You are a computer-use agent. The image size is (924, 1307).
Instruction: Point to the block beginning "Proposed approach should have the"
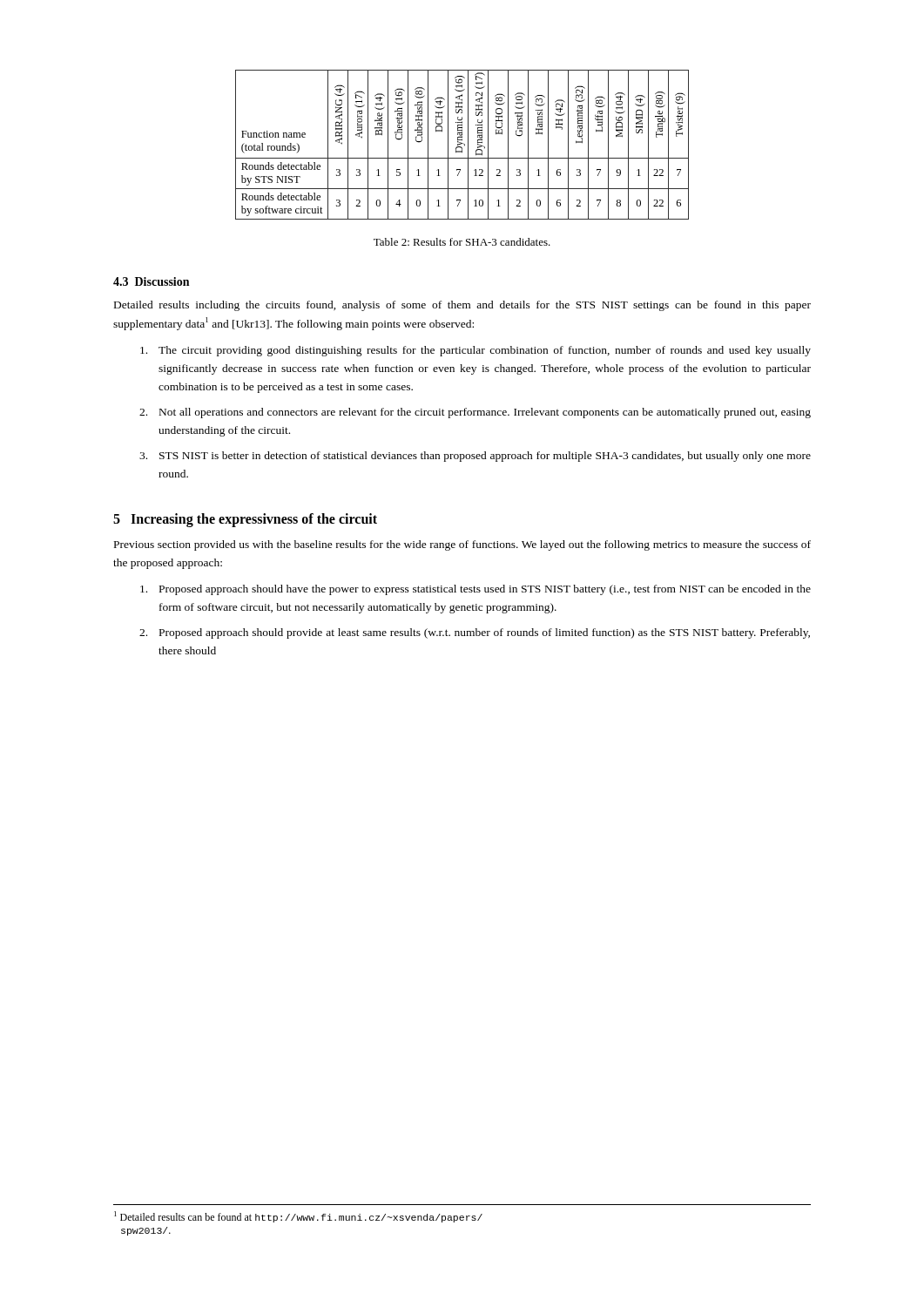pos(475,599)
